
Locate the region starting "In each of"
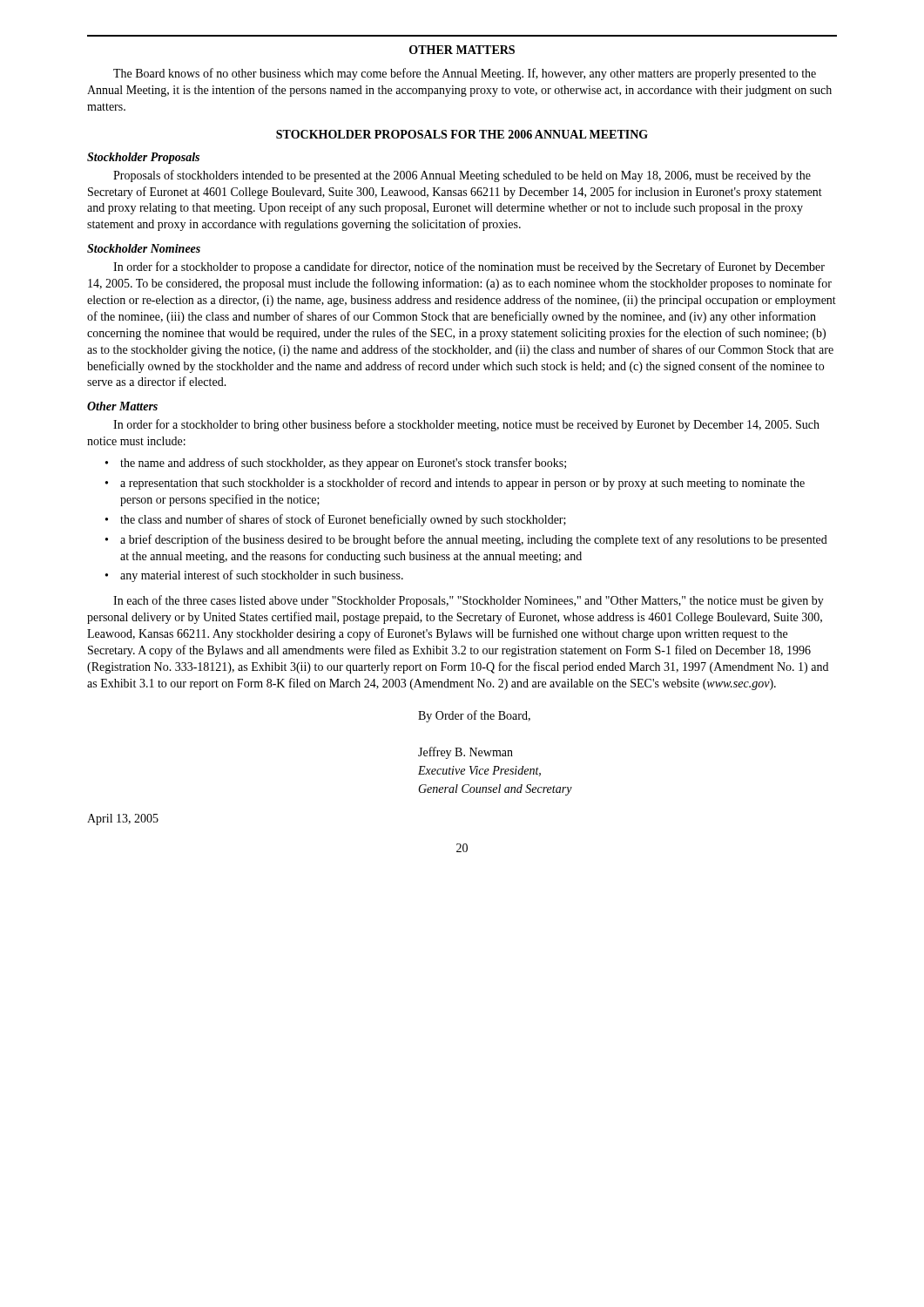[x=458, y=642]
